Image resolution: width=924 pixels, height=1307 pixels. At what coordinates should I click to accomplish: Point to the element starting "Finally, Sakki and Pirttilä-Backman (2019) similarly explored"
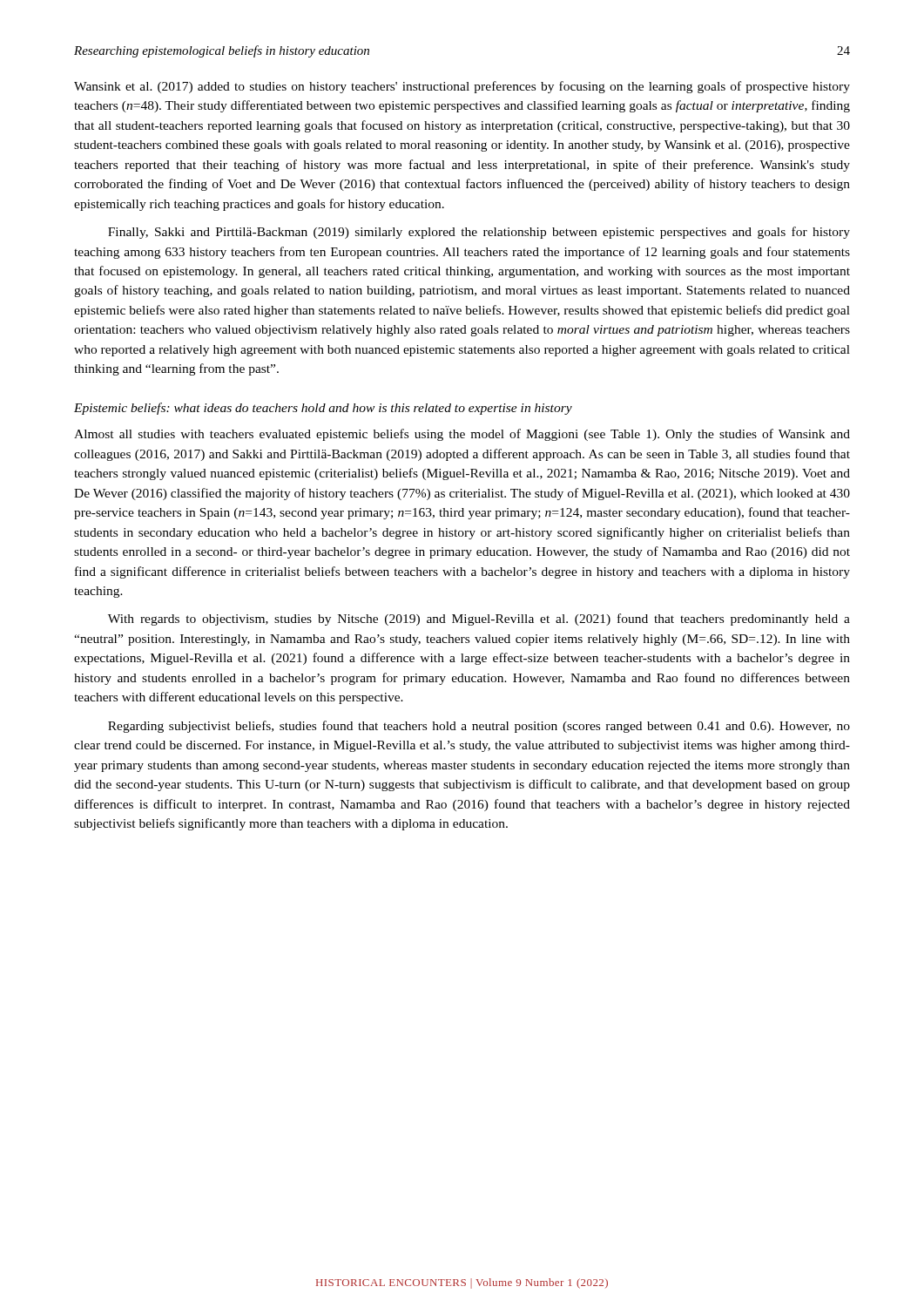click(462, 301)
